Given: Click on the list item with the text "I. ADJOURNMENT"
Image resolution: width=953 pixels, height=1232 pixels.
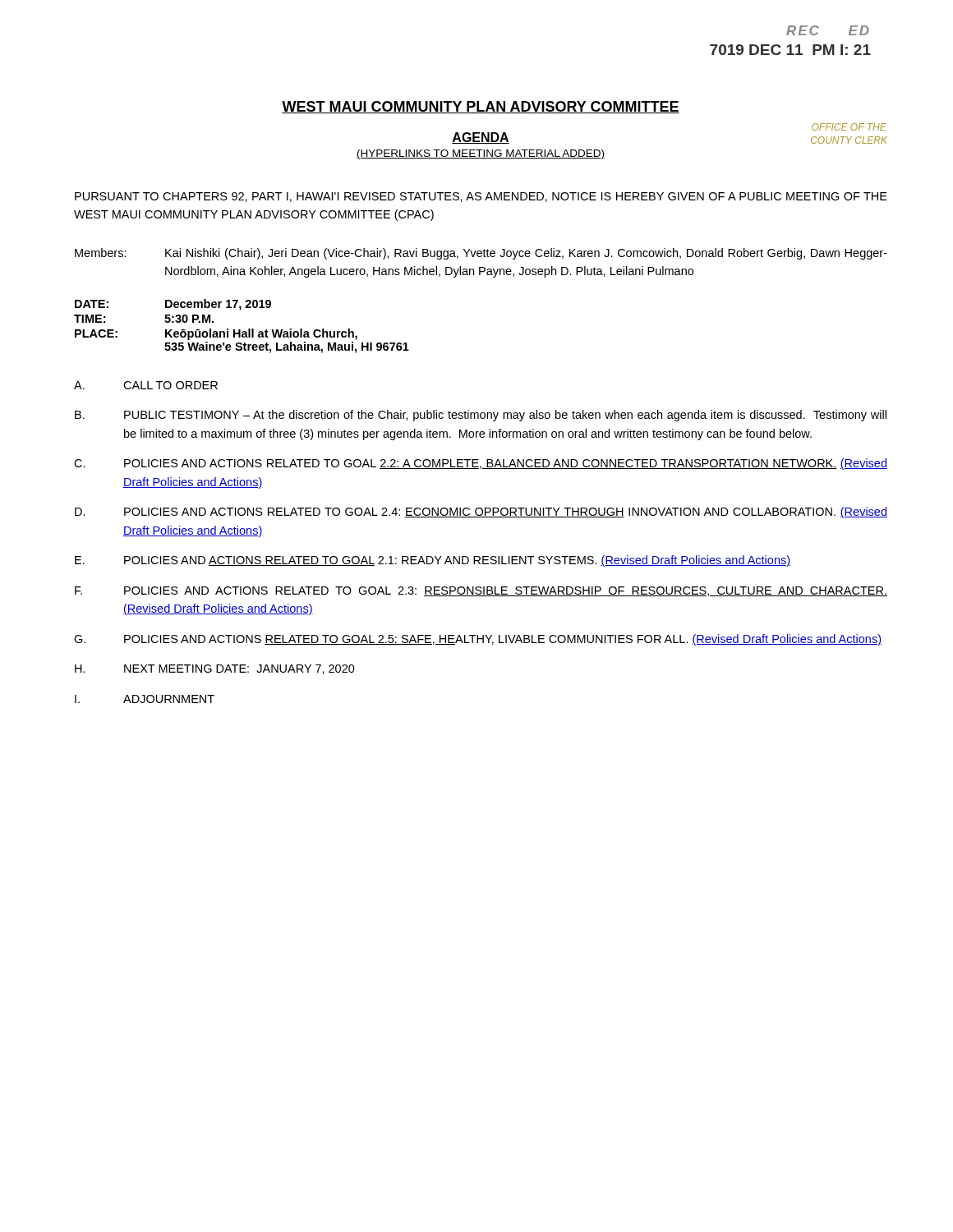Looking at the screenshot, I should [145, 699].
